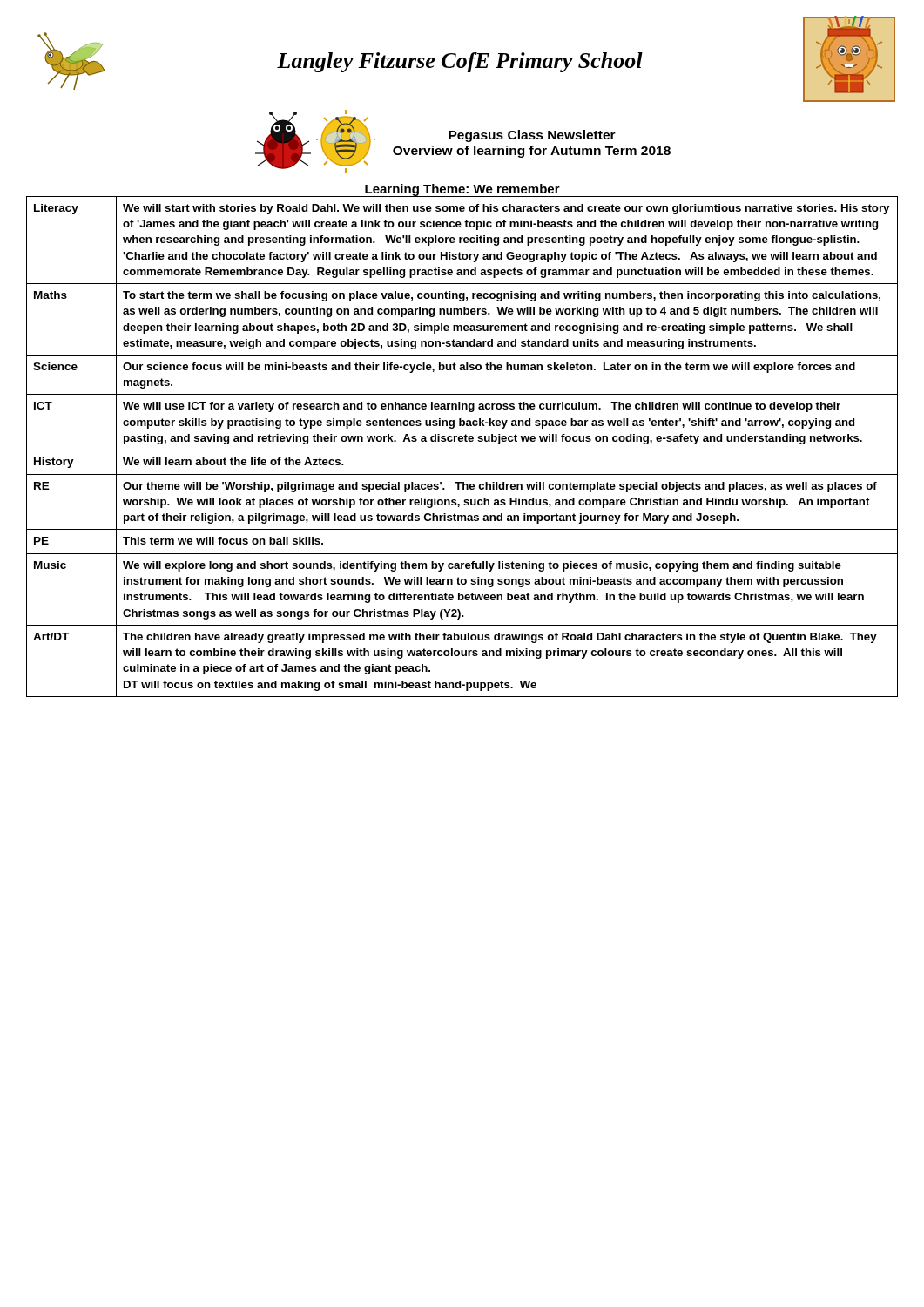Image resolution: width=924 pixels, height=1307 pixels.
Task: Click the title
Action: 460,61
